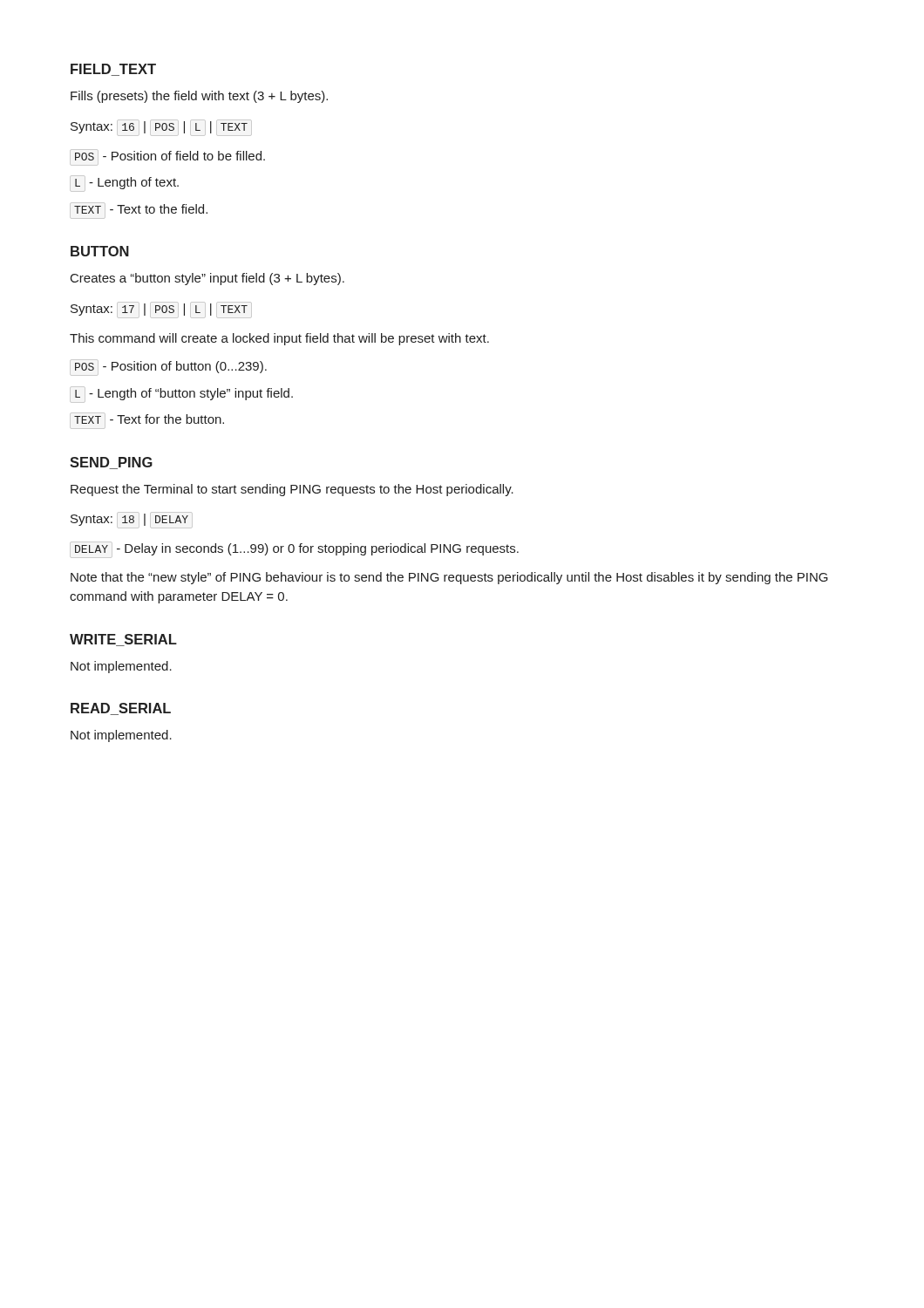Point to the element starting "DELAY - Delay"
The width and height of the screenshot is (924, 1308).
tap(295, 550)
